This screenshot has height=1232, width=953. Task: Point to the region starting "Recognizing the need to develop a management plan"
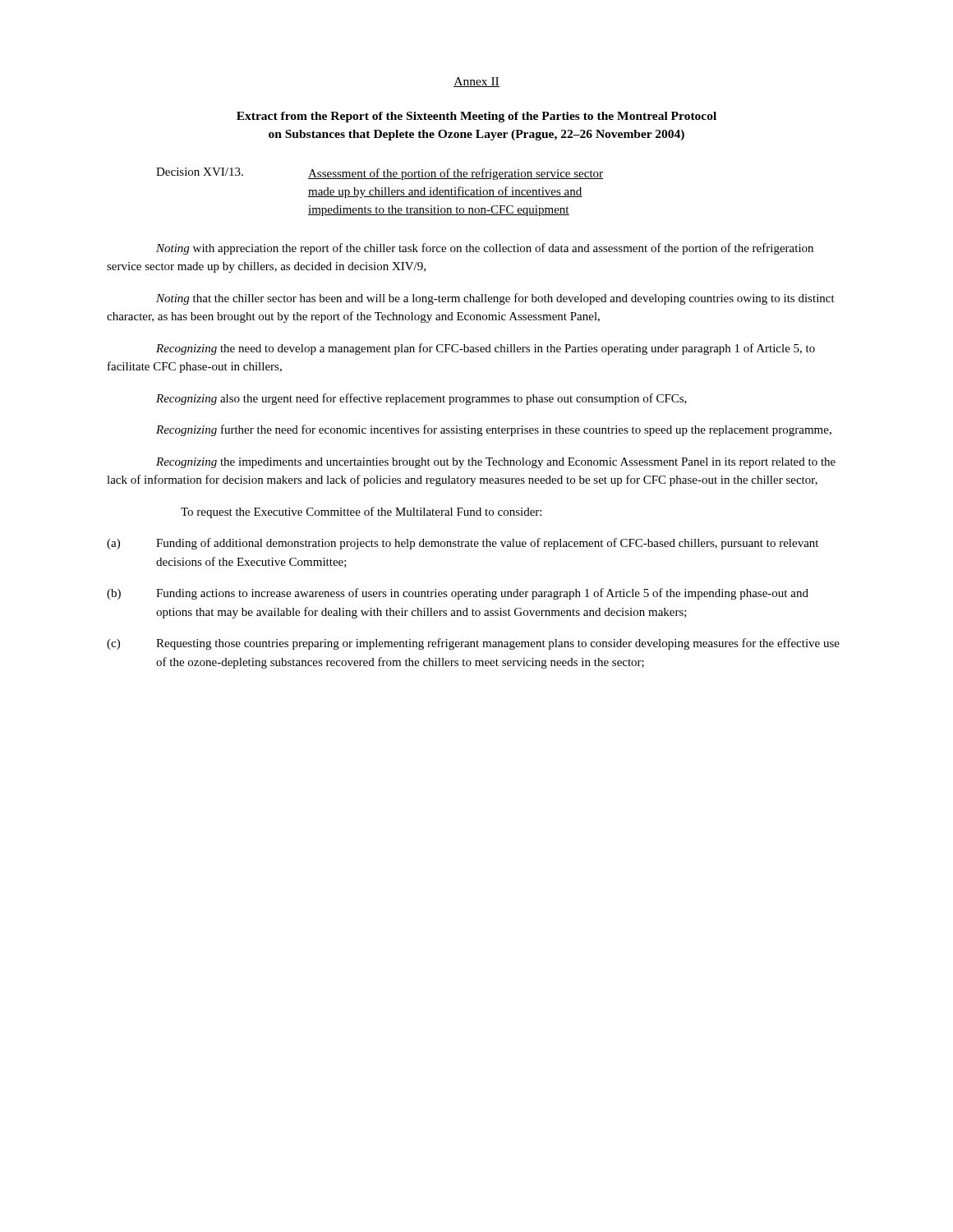pyautogui.click(x=461, y=357)
